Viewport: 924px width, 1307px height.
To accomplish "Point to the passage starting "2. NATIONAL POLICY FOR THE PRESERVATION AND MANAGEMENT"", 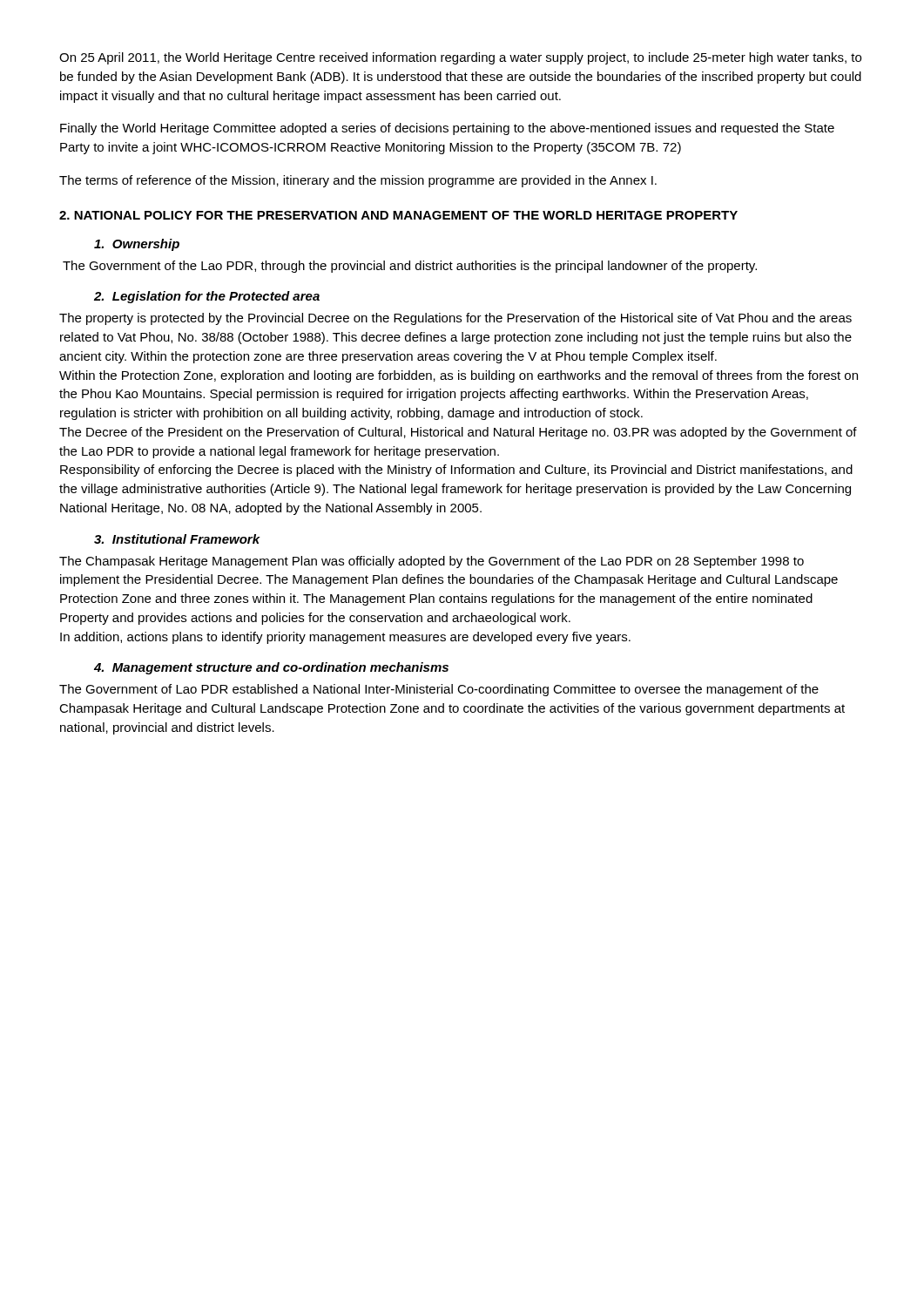I will (399, 214).
